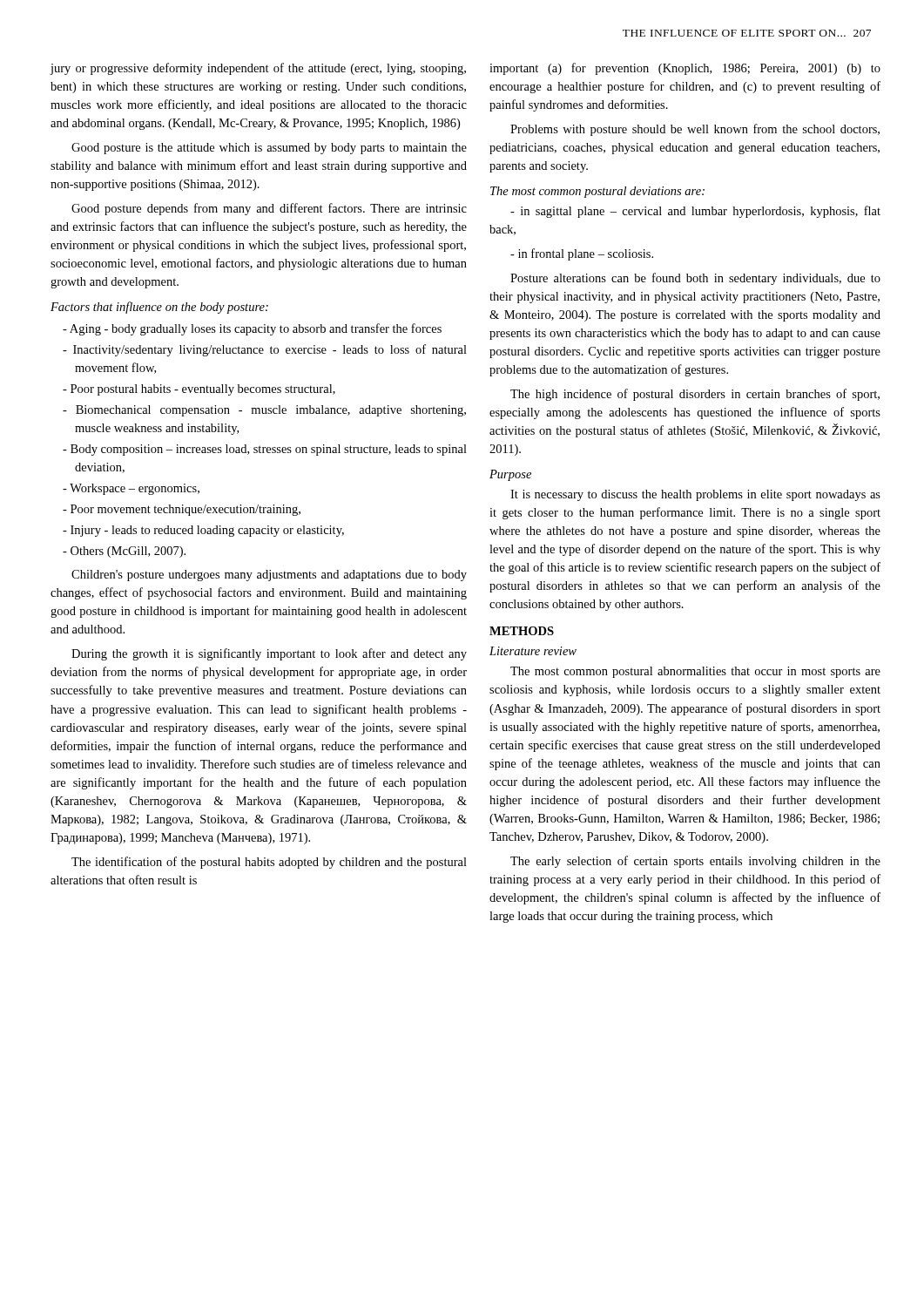Screen dimensions: 1307x924
Task: Find the block on this page that starts "Children's posture undergoes"
Action: coord(259,602)
